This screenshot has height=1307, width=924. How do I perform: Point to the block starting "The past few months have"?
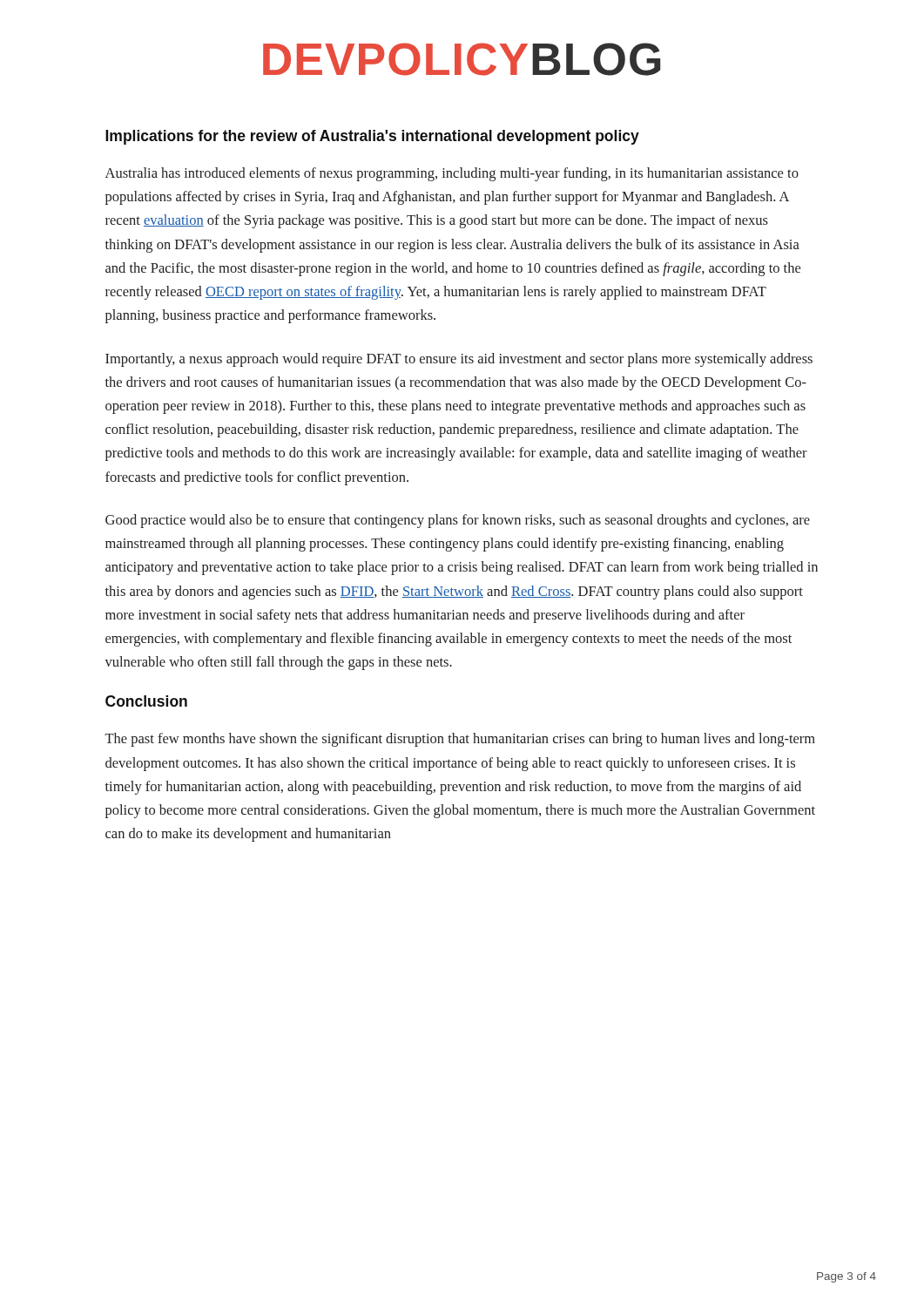pos(460,786)
